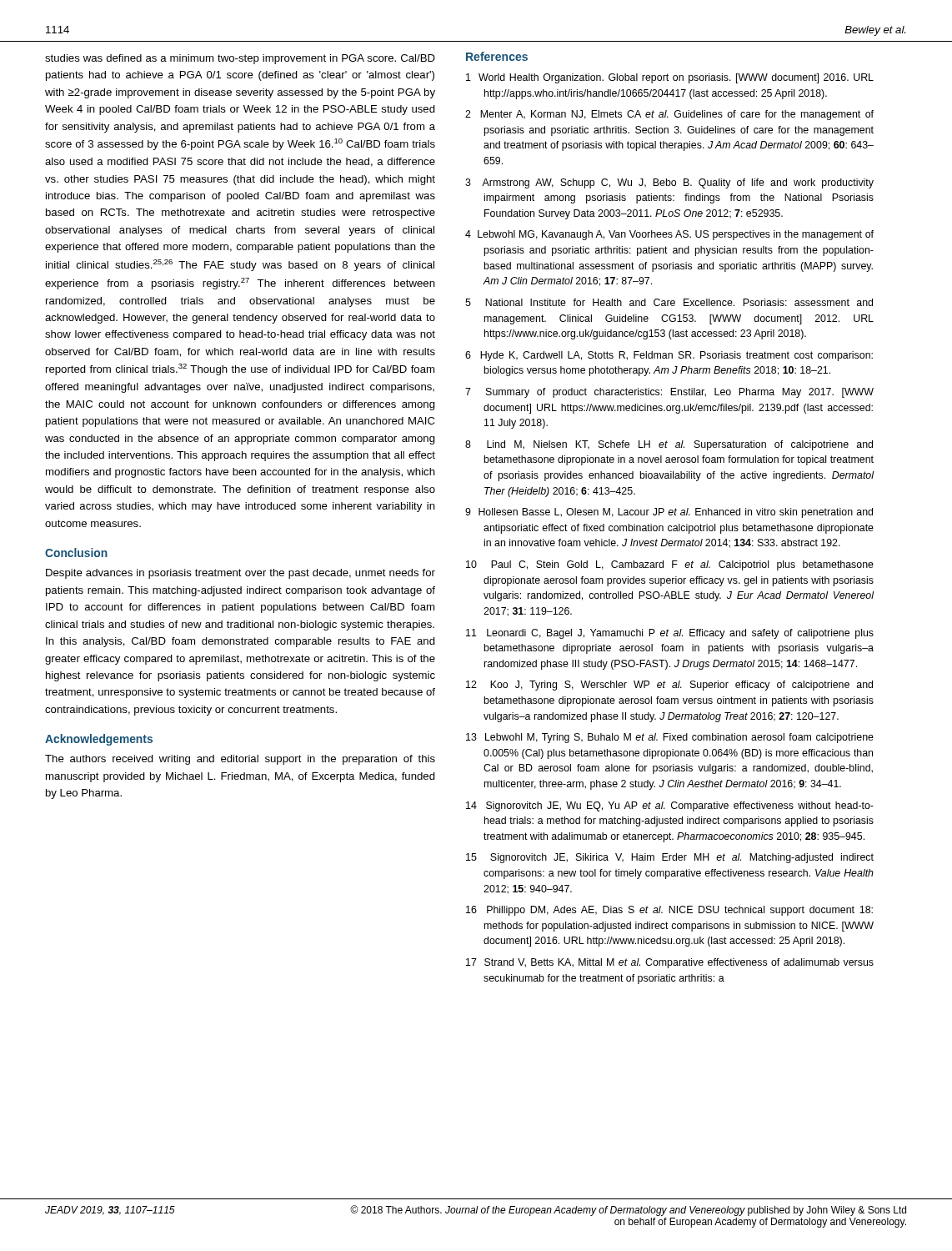952x1251 pixels.
Task: Find the block starting "14 Signorovitch JE, Wu EQ, Yu AP"
Action: click(669, 821)
